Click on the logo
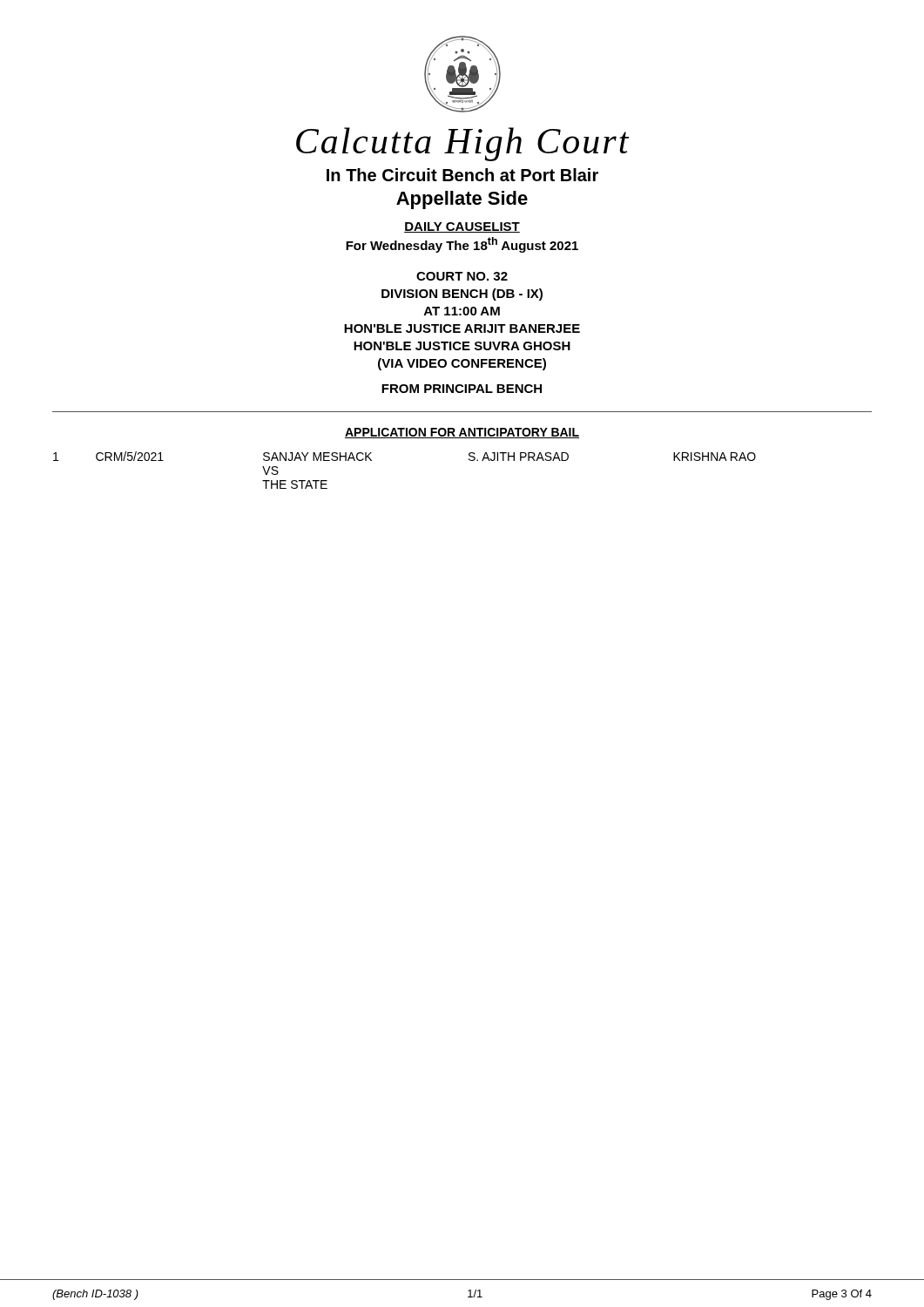 click(462, 76)
